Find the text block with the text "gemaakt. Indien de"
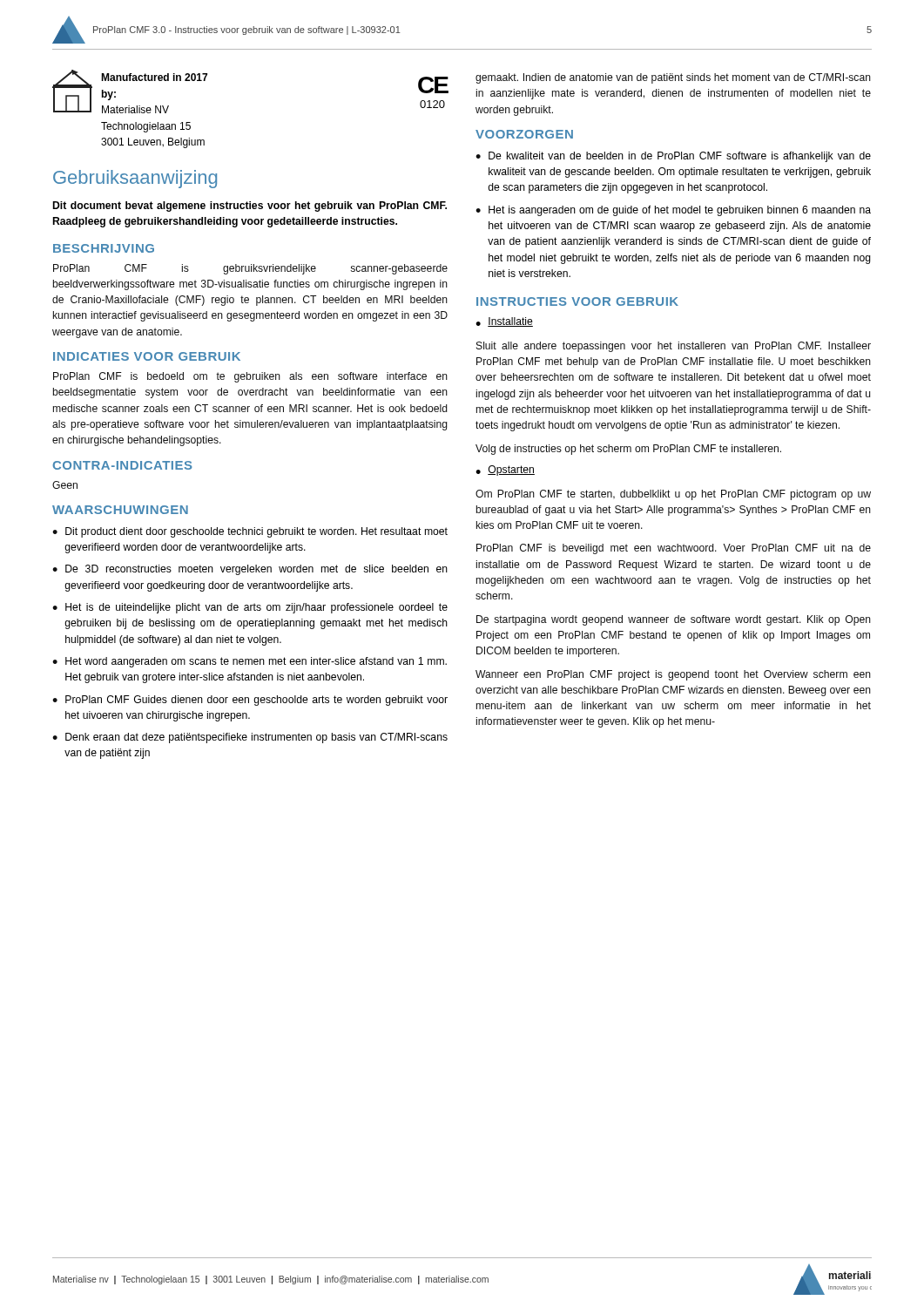 click(x=673, y=94)
